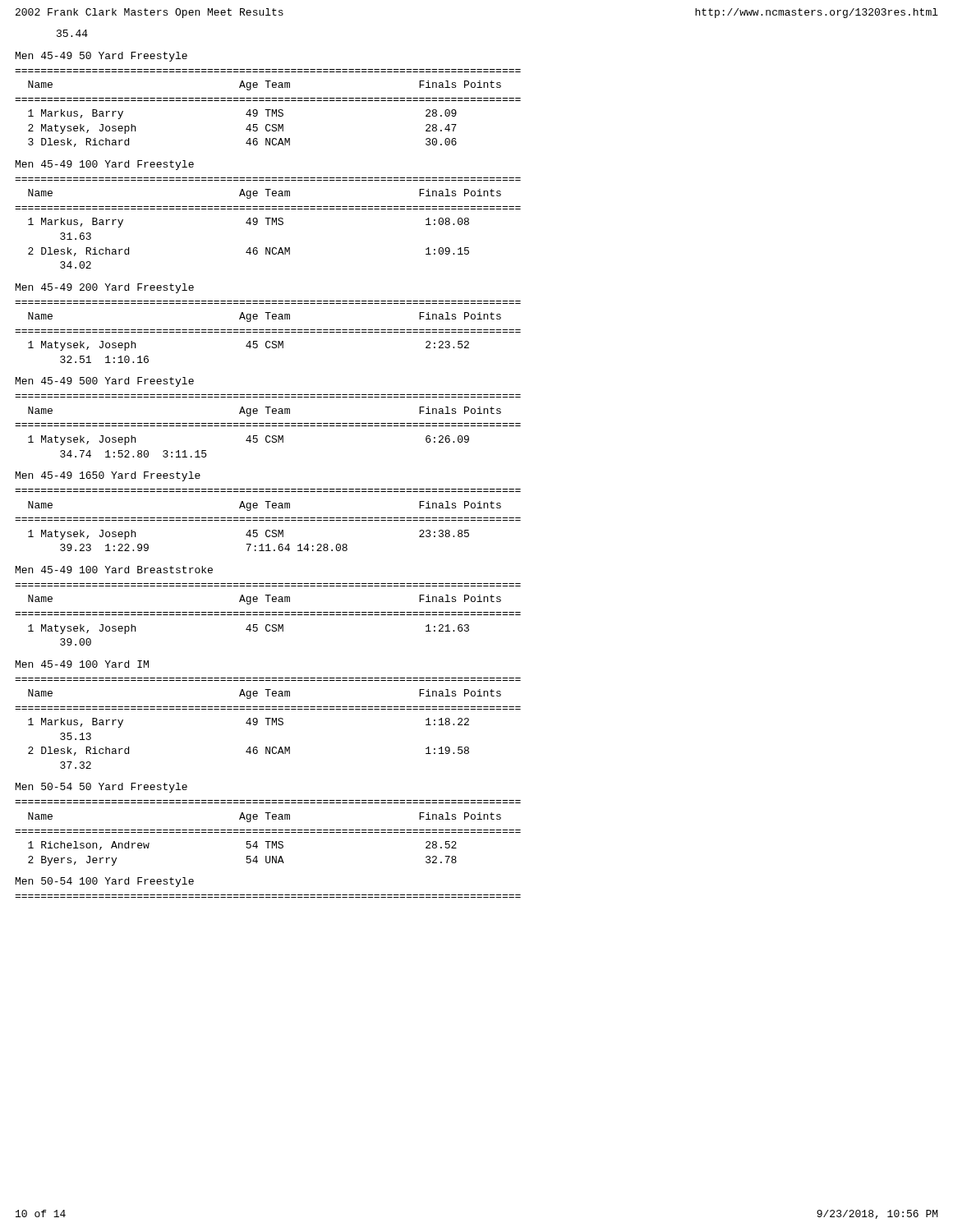Locate the section header that reads "Men 50-54 100 Yard"
Image resolution: width=953 pixels, height=1232 pixels.
pos(104,882)
